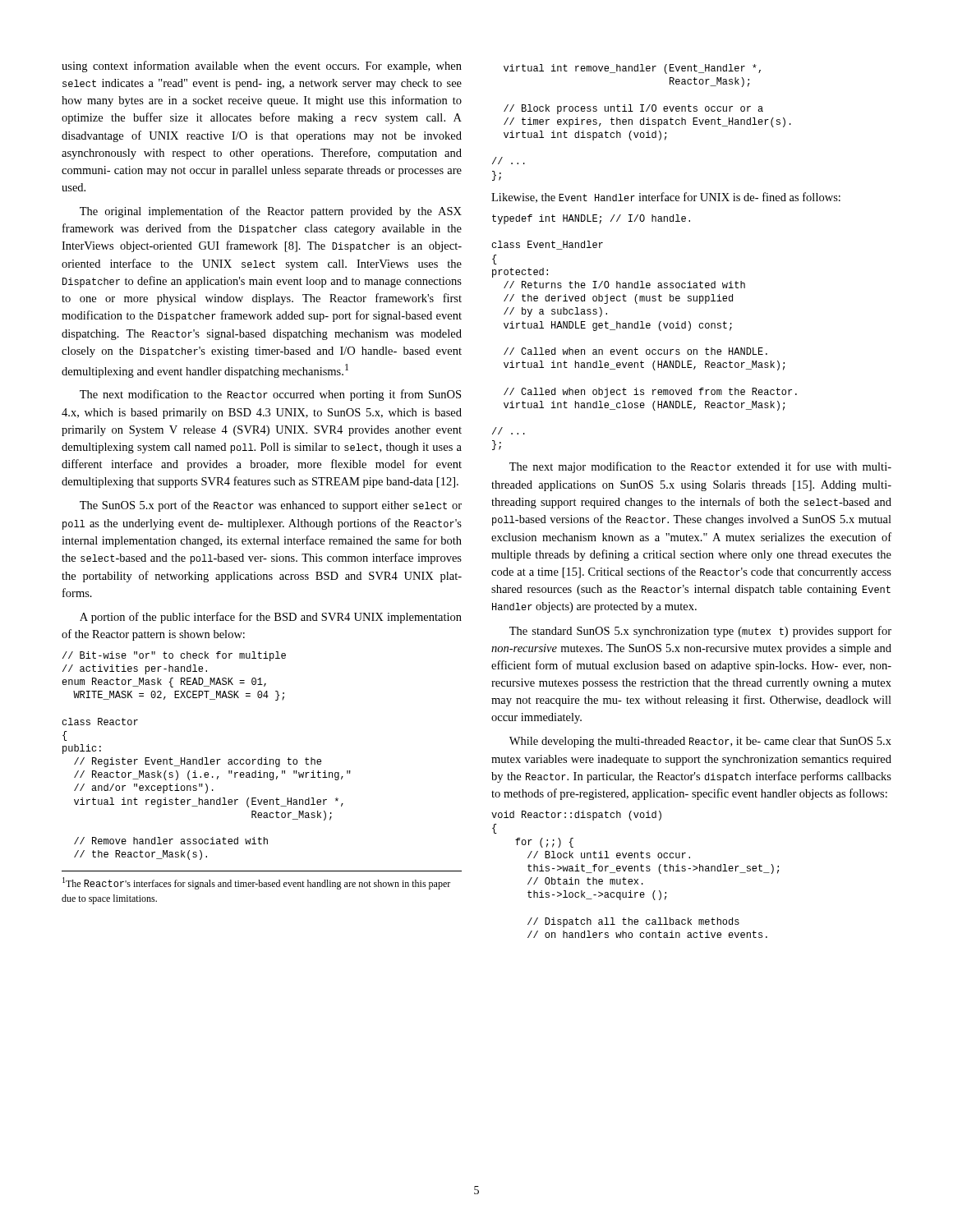953x1232 pixels.
Task: Where is the passage that starts "The standard SunOS 5.x synchronization type"?
Action: [x=691, y=674]
